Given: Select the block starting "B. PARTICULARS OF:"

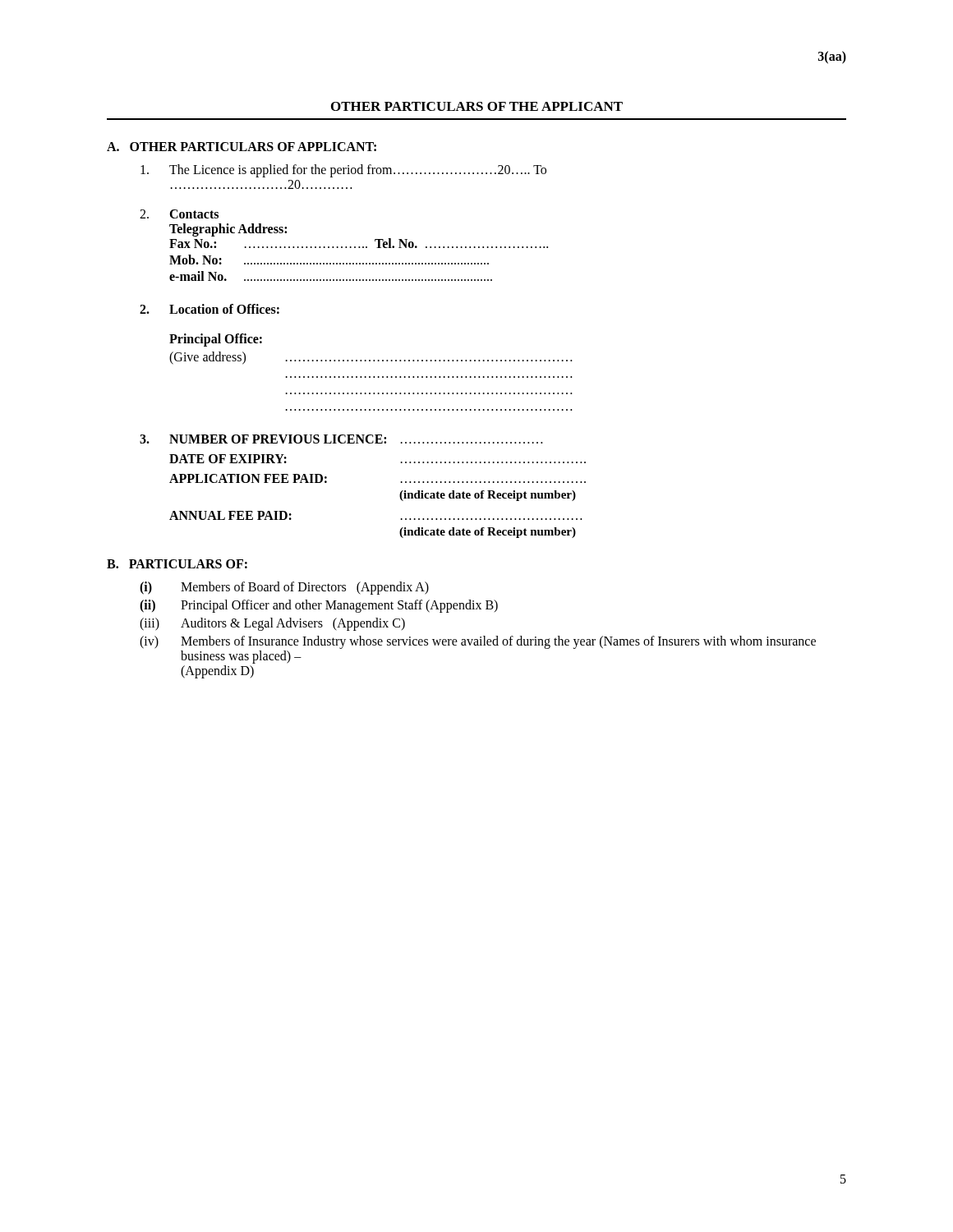Looking at the screenshot, I should [177, 564].
